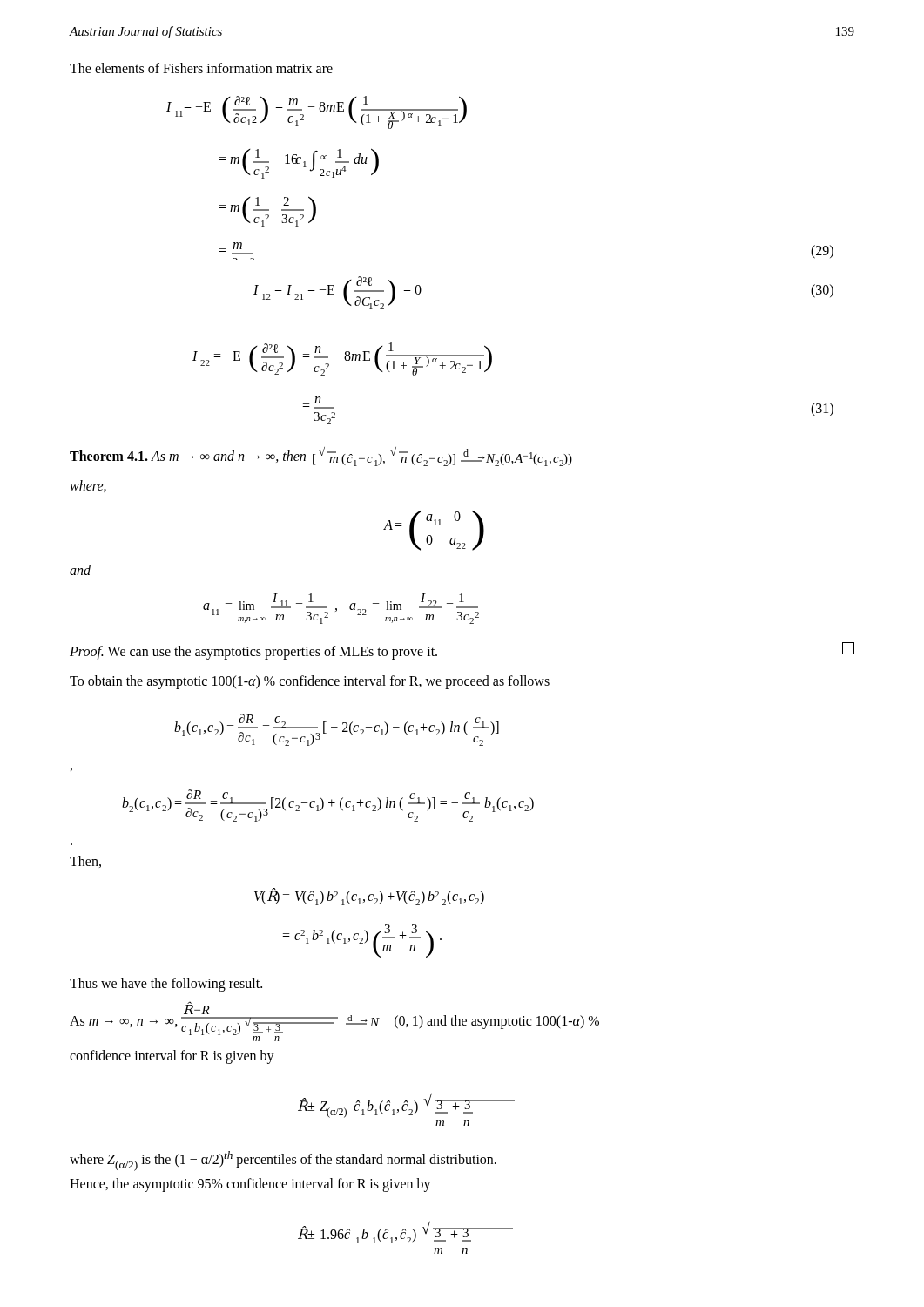Select the block starting "b 1 ( c 1"
The width and height of the screenshot is (924, 1307).
[496, 727]
